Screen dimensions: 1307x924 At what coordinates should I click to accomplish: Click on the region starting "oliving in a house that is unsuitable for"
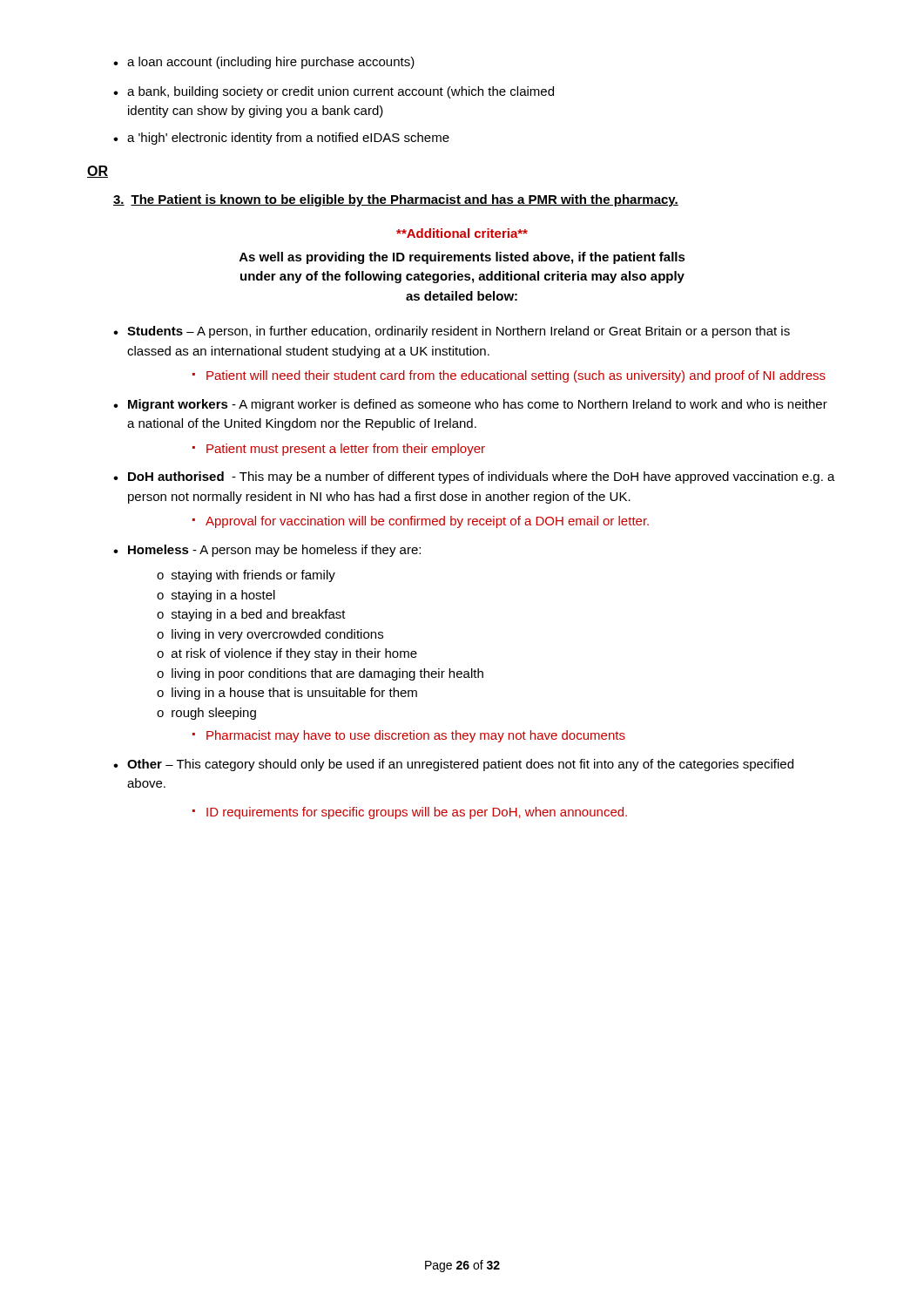(287, 693)
